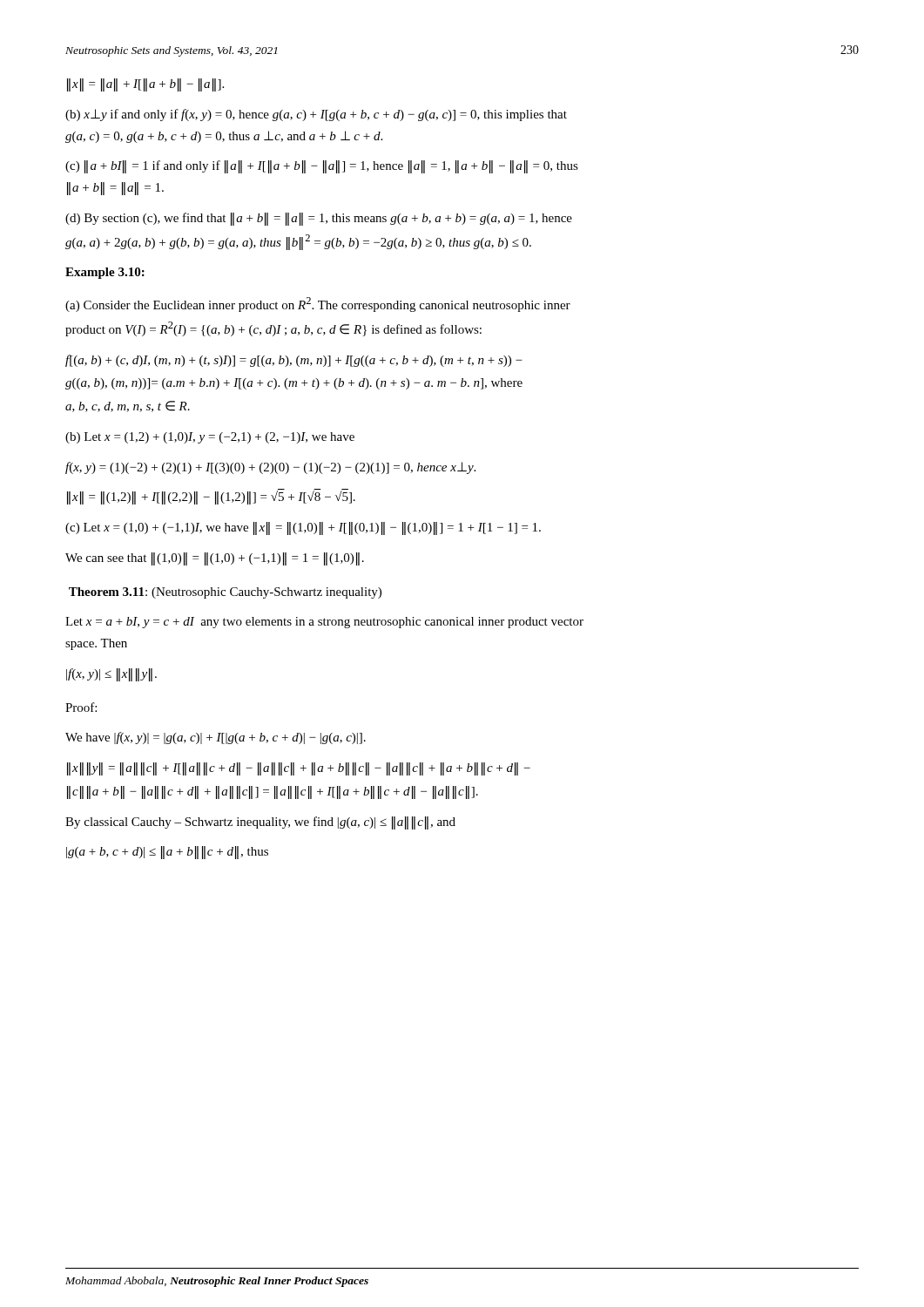Click on the passage starting "a, b, c, d, m, n,"
The image size is (924, 1307).
coord(128,406)
